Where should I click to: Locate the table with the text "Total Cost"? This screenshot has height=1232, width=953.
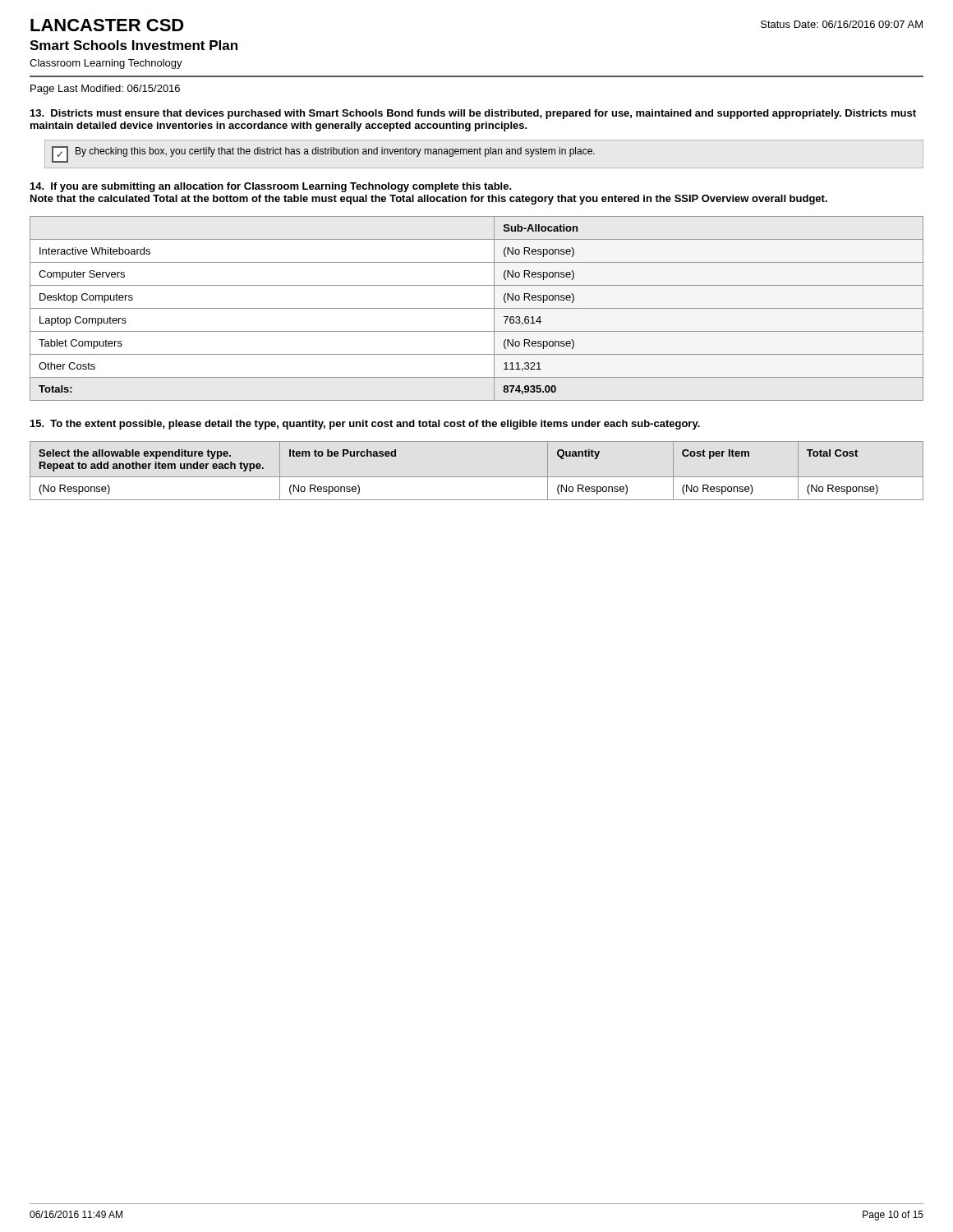click(x=476, y=471)
